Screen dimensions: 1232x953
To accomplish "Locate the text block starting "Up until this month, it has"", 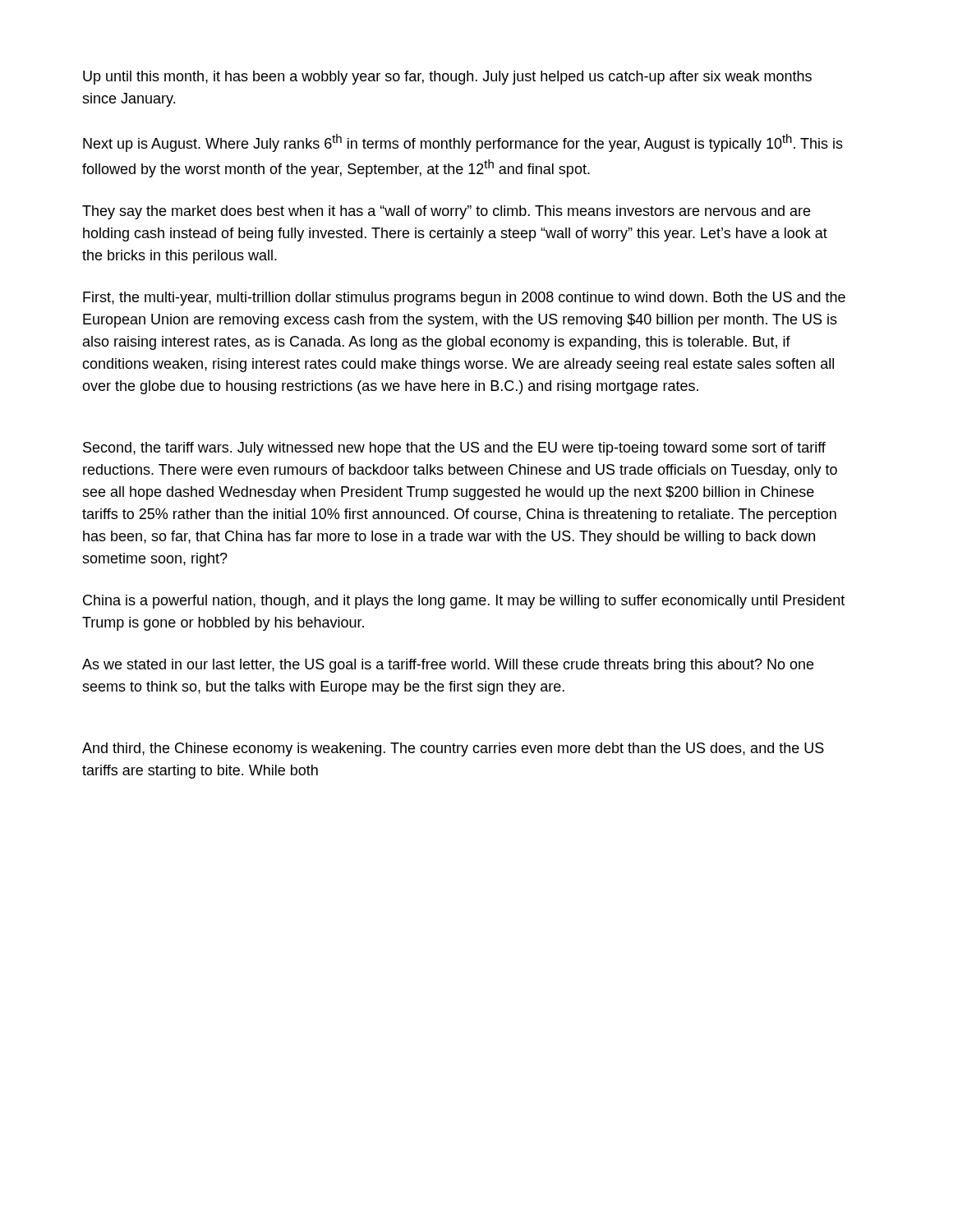I will coord(447,87).
